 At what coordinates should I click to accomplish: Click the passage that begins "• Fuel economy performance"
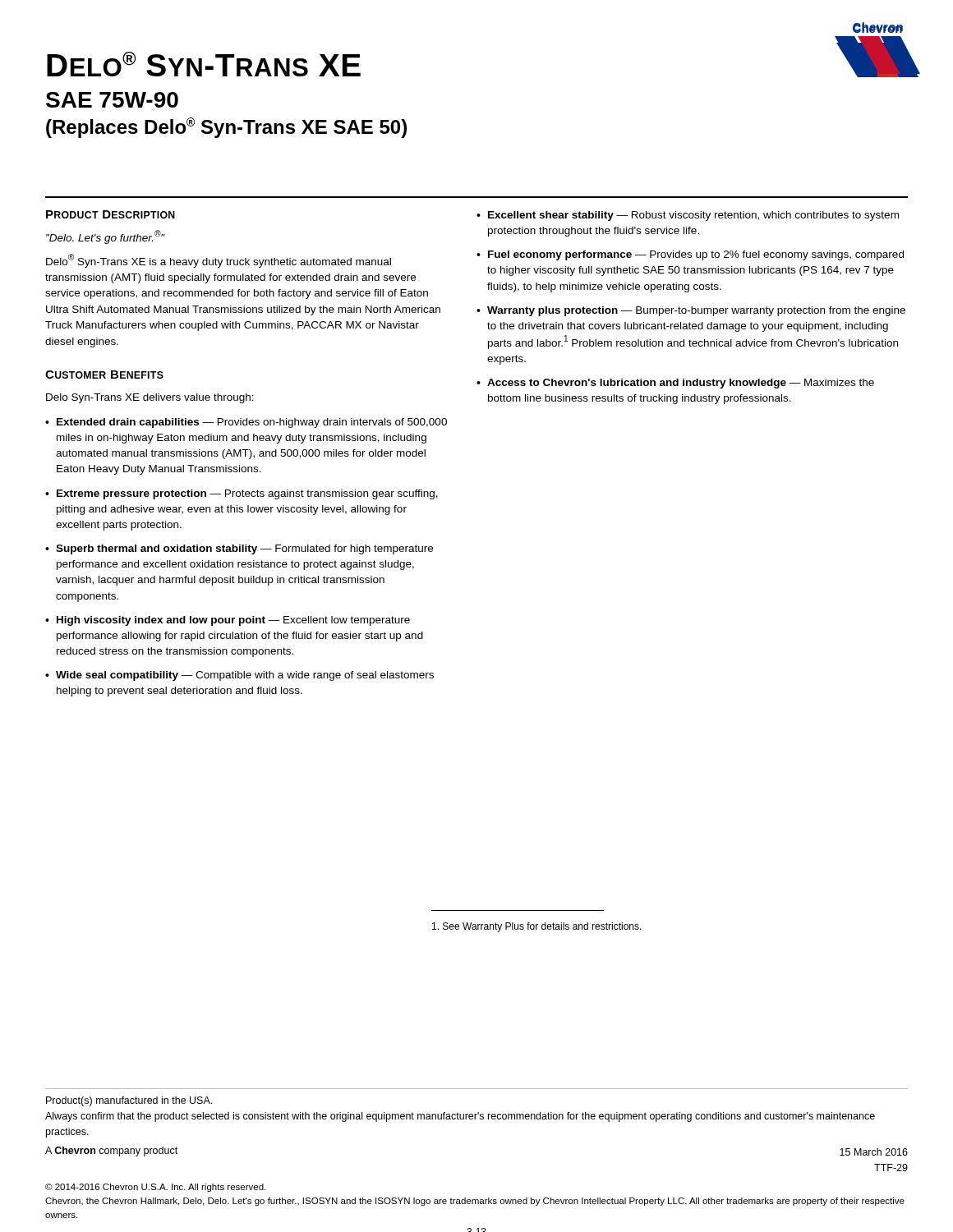692,270
